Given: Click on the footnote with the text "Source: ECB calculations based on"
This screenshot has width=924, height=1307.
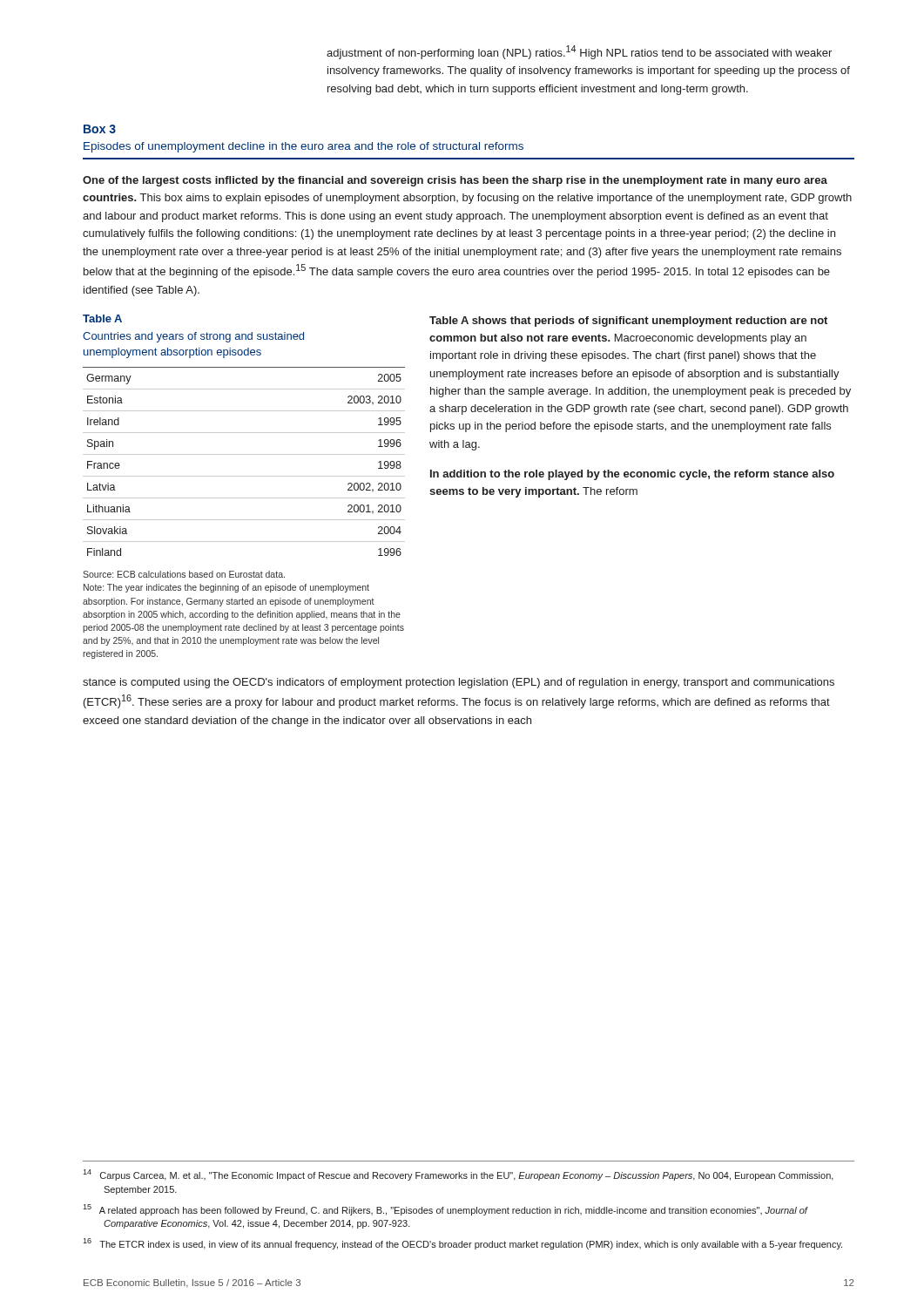Looking at the screenshot, I should pyautogui.click(x=243, y=614).
